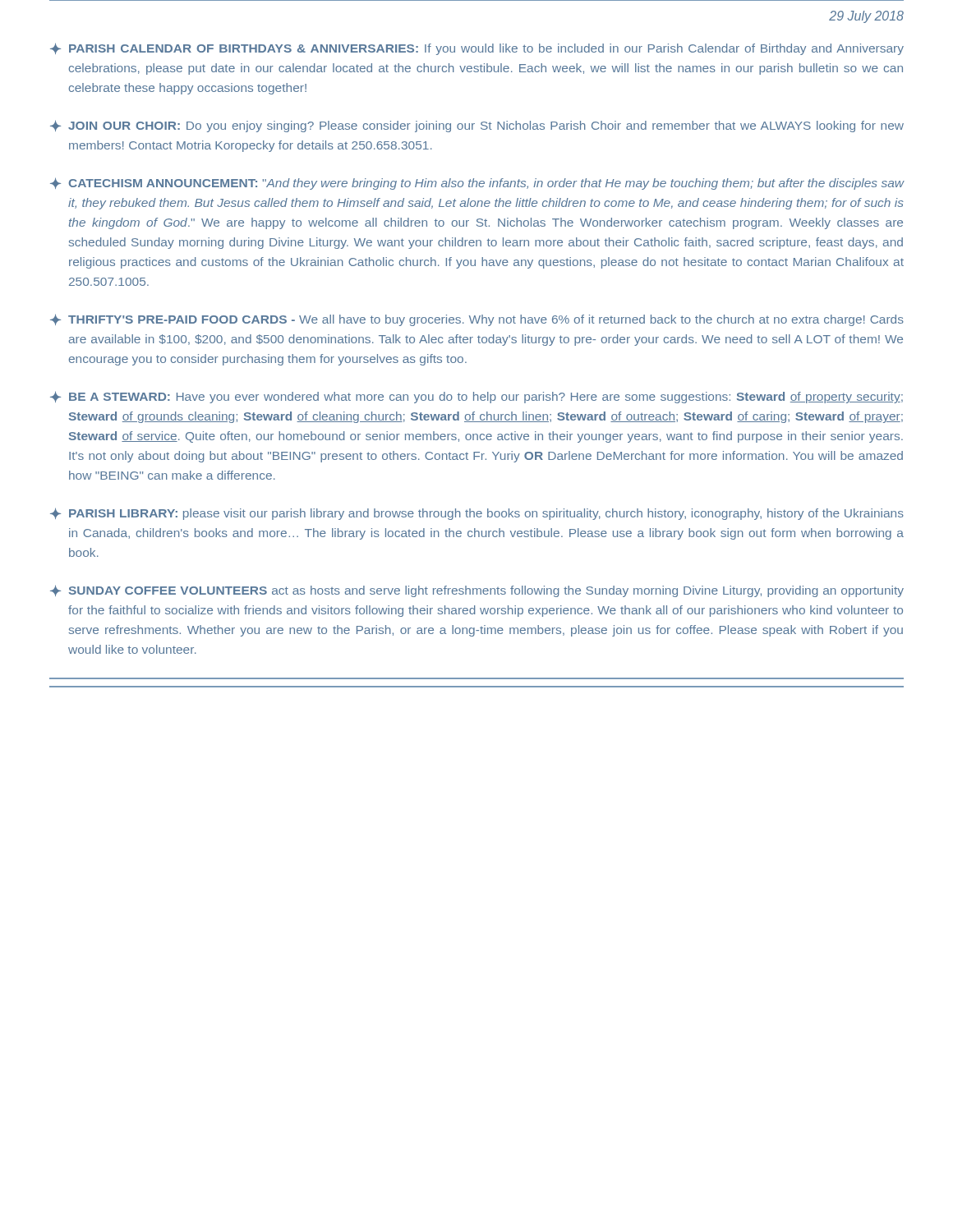Find the block on this page that starts "✦ CATECHISM ANNOUNCEMENT: "And they were bringing"
Viewport: 953px width, 1232px height.
[x=476, y=233]
